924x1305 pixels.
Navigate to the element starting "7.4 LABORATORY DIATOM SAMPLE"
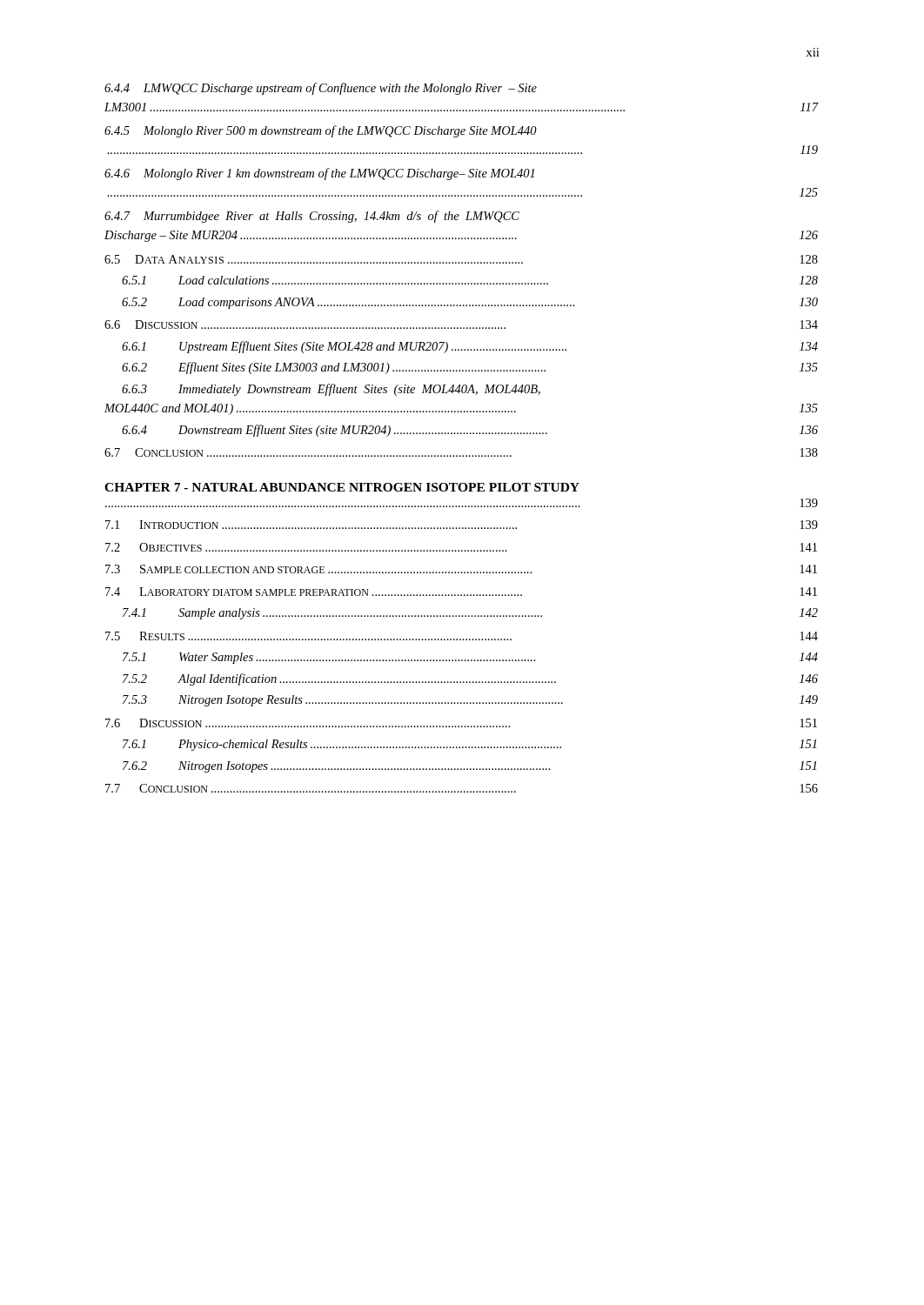click(461, 592)
